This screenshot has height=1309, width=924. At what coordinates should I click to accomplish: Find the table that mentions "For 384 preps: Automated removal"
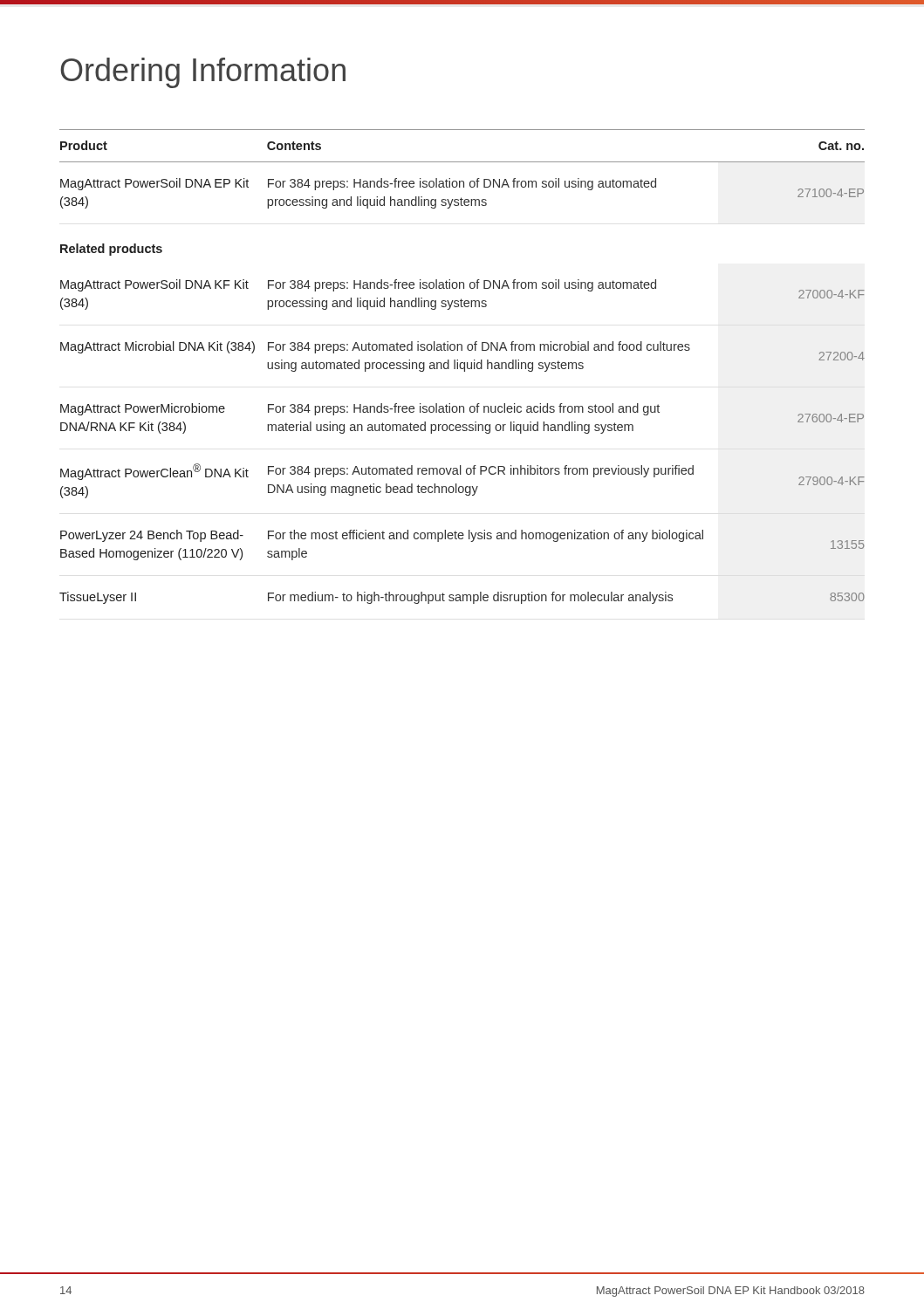pyautogui.click(x=462, y=374)
